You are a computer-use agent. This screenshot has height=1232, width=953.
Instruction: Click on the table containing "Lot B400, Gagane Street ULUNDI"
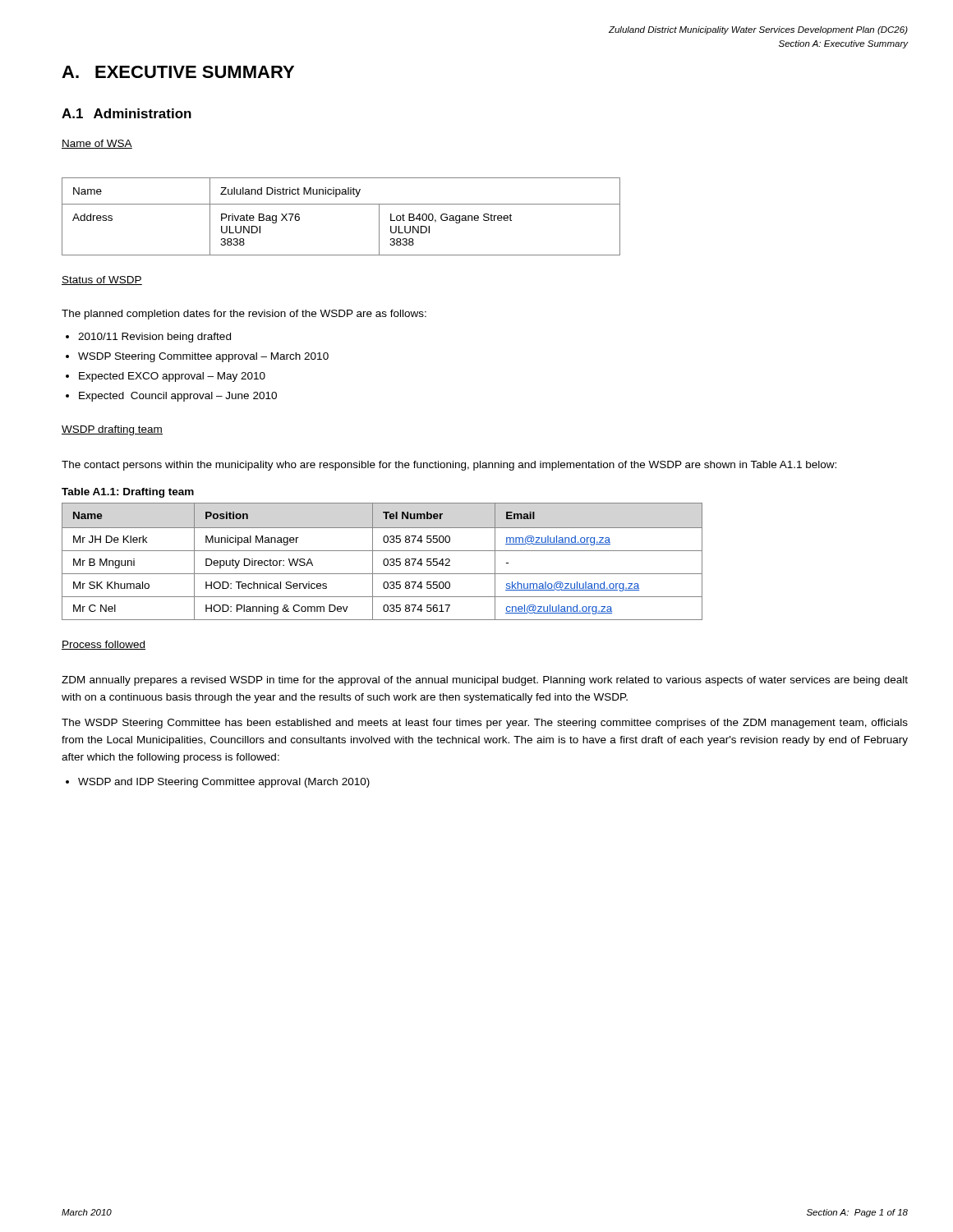[x=485, y=216]
